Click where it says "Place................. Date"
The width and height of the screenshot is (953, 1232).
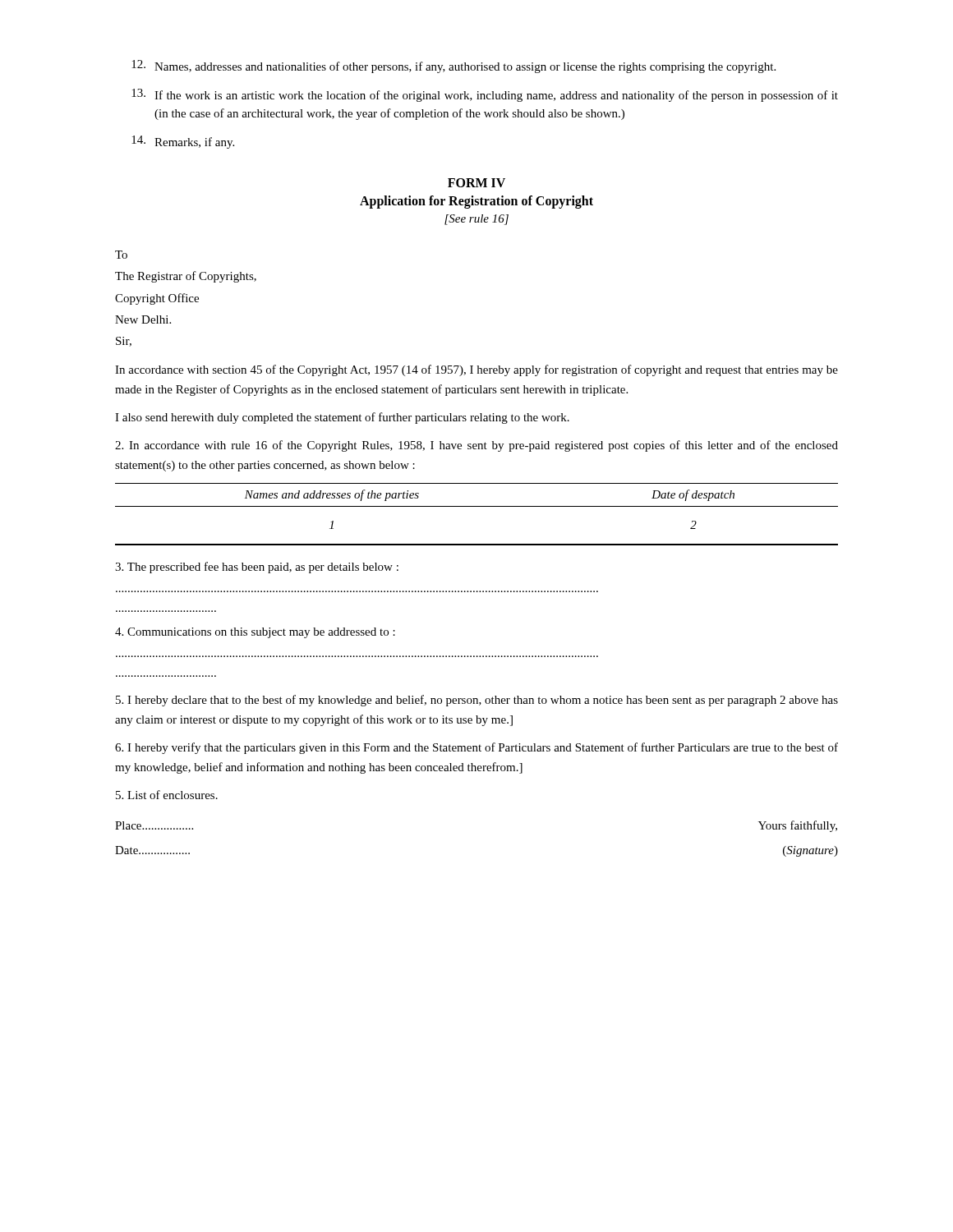click(155, 838)
